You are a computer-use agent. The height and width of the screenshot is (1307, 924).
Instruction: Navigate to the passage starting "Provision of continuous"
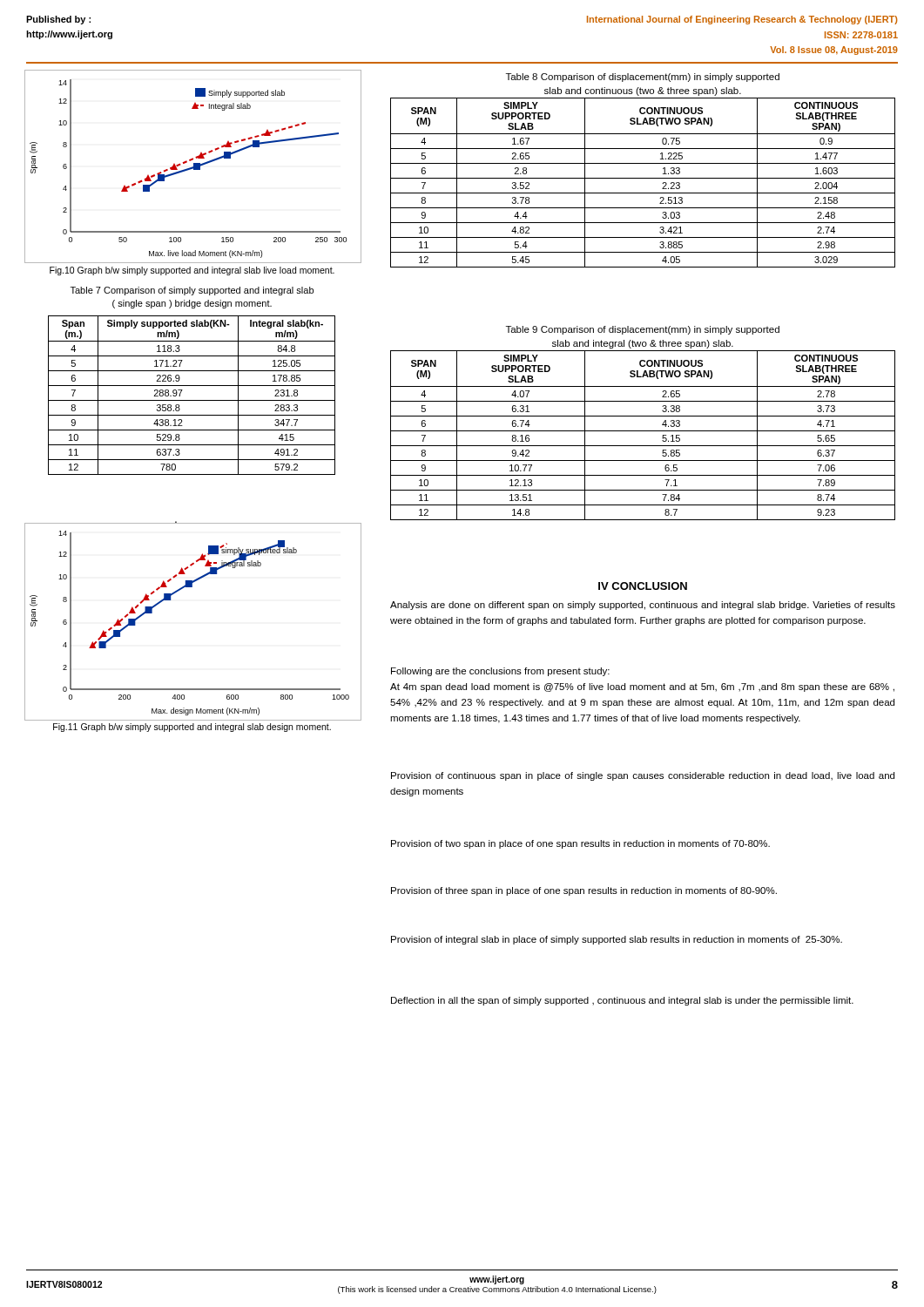click(643, 783)
